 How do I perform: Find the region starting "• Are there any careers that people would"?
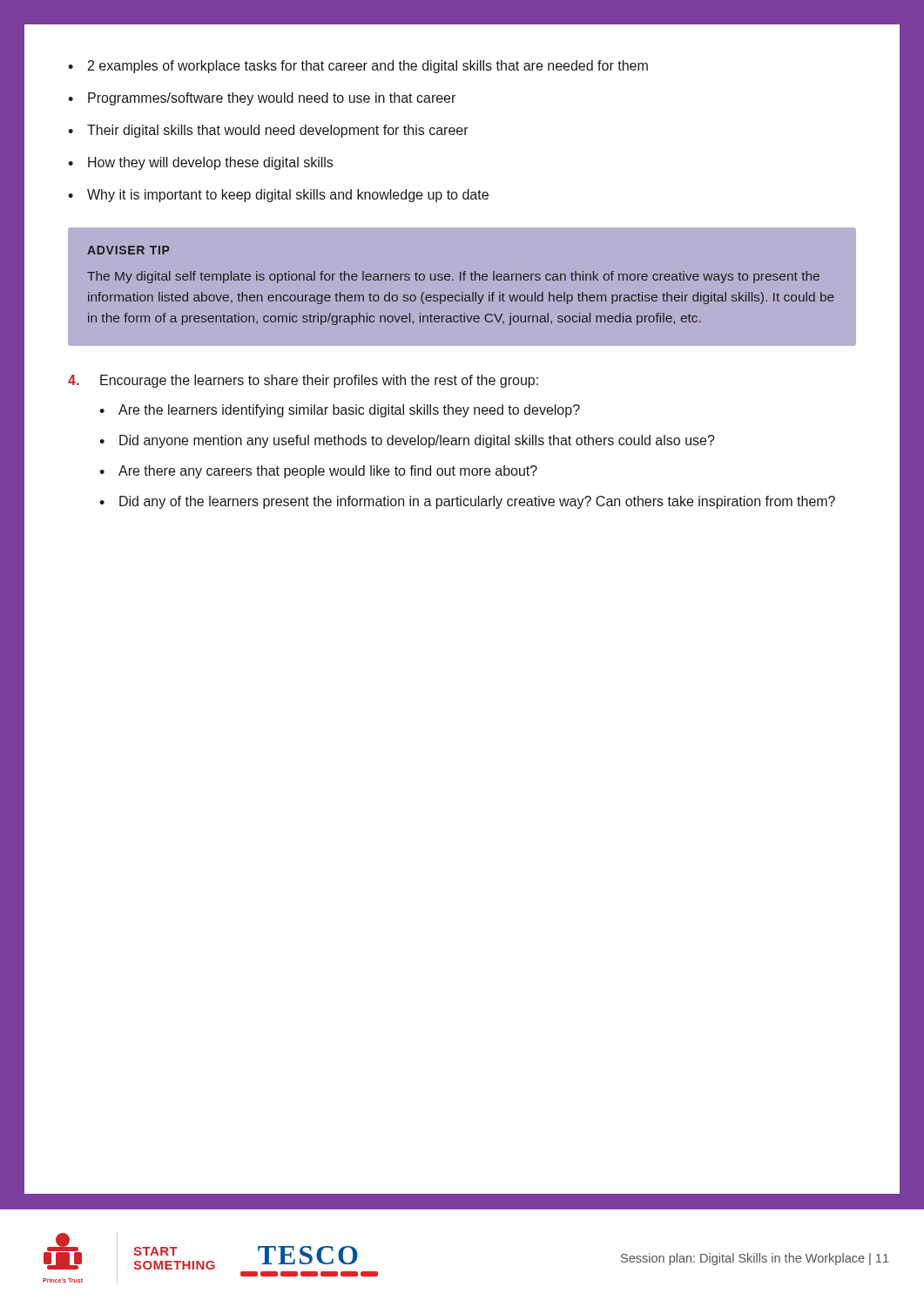tap(318, 473)
